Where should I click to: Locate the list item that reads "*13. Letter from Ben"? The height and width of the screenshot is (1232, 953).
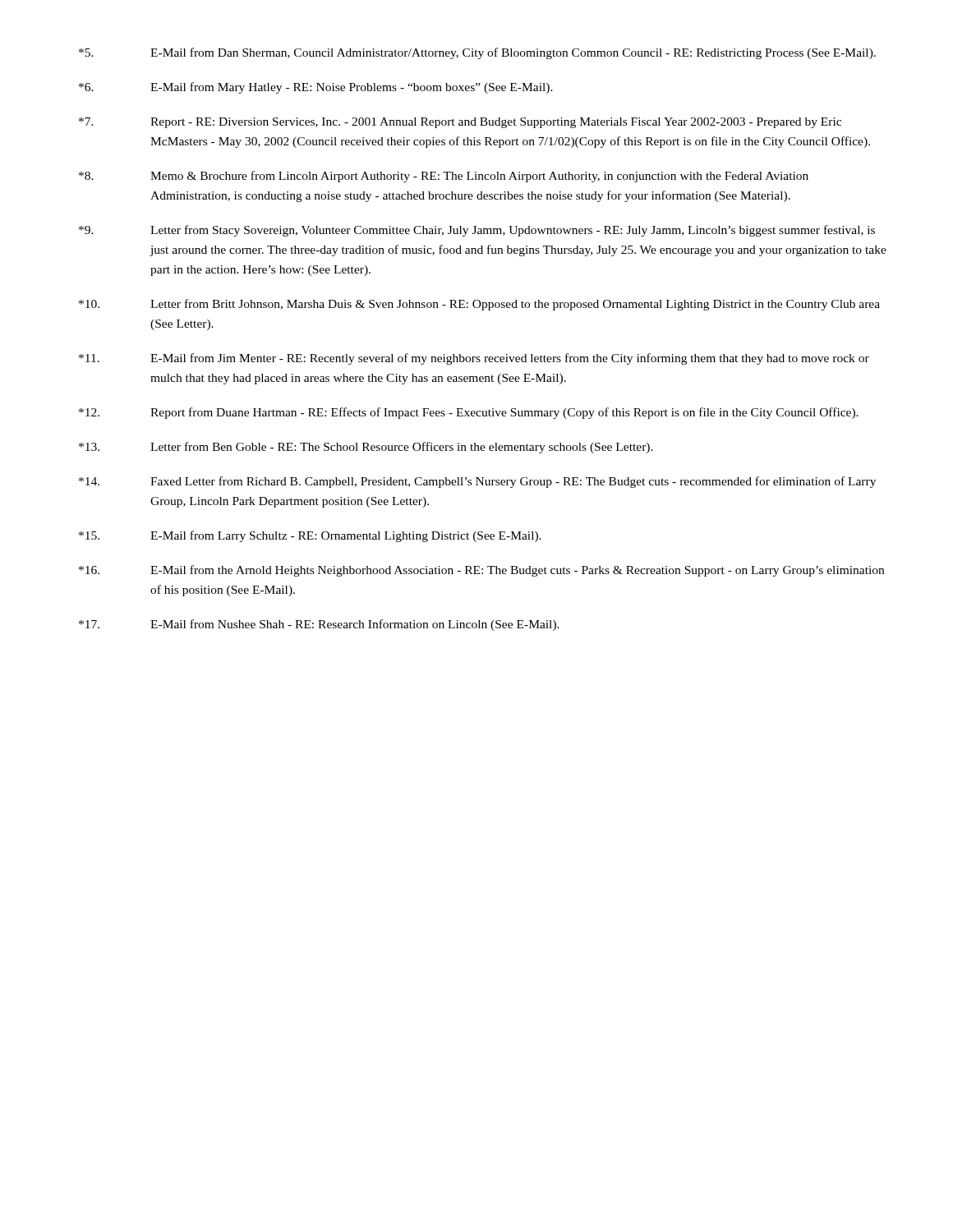click(x=485, y=447)
